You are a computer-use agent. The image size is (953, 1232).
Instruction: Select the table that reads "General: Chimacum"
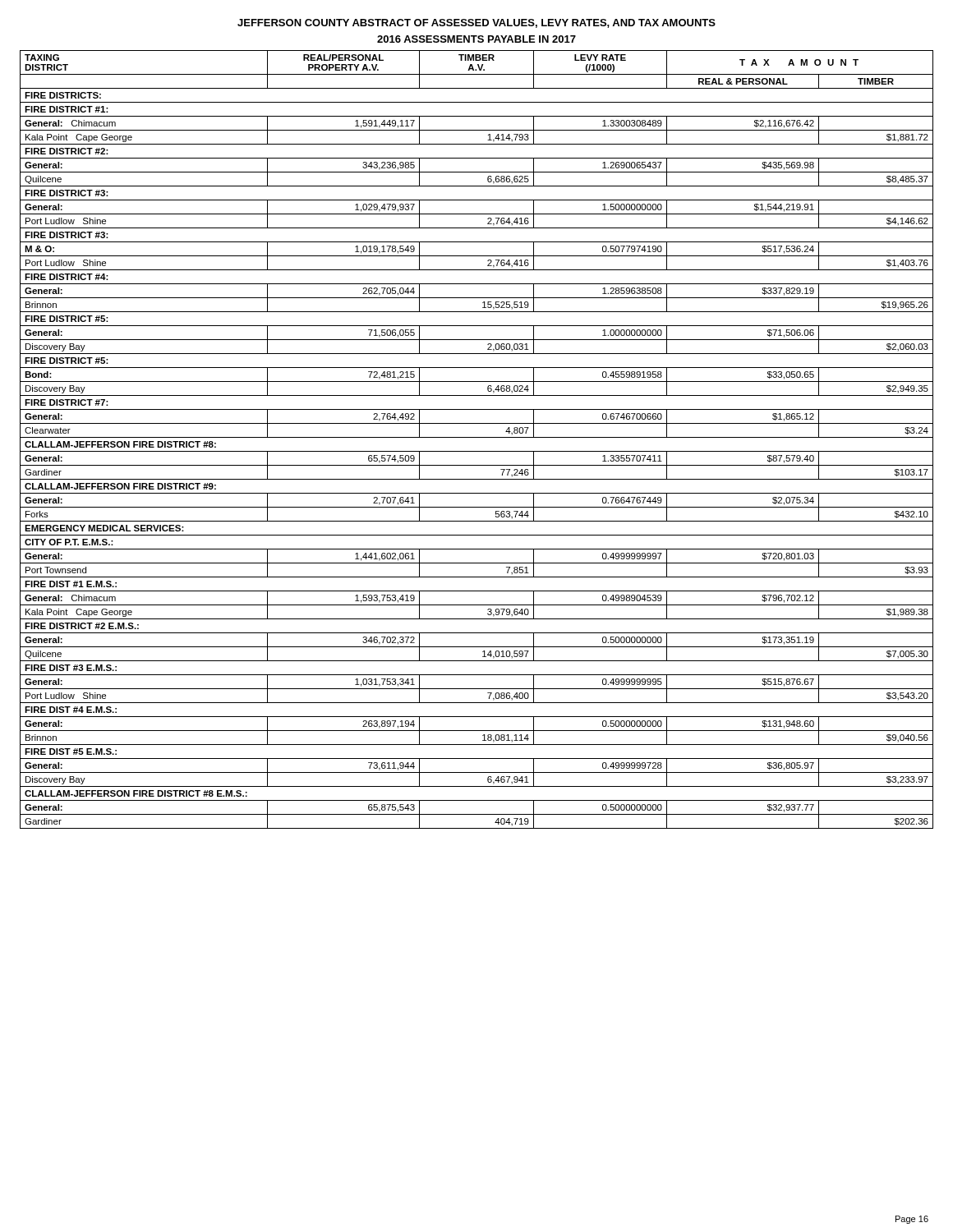[x=476, y=439]
